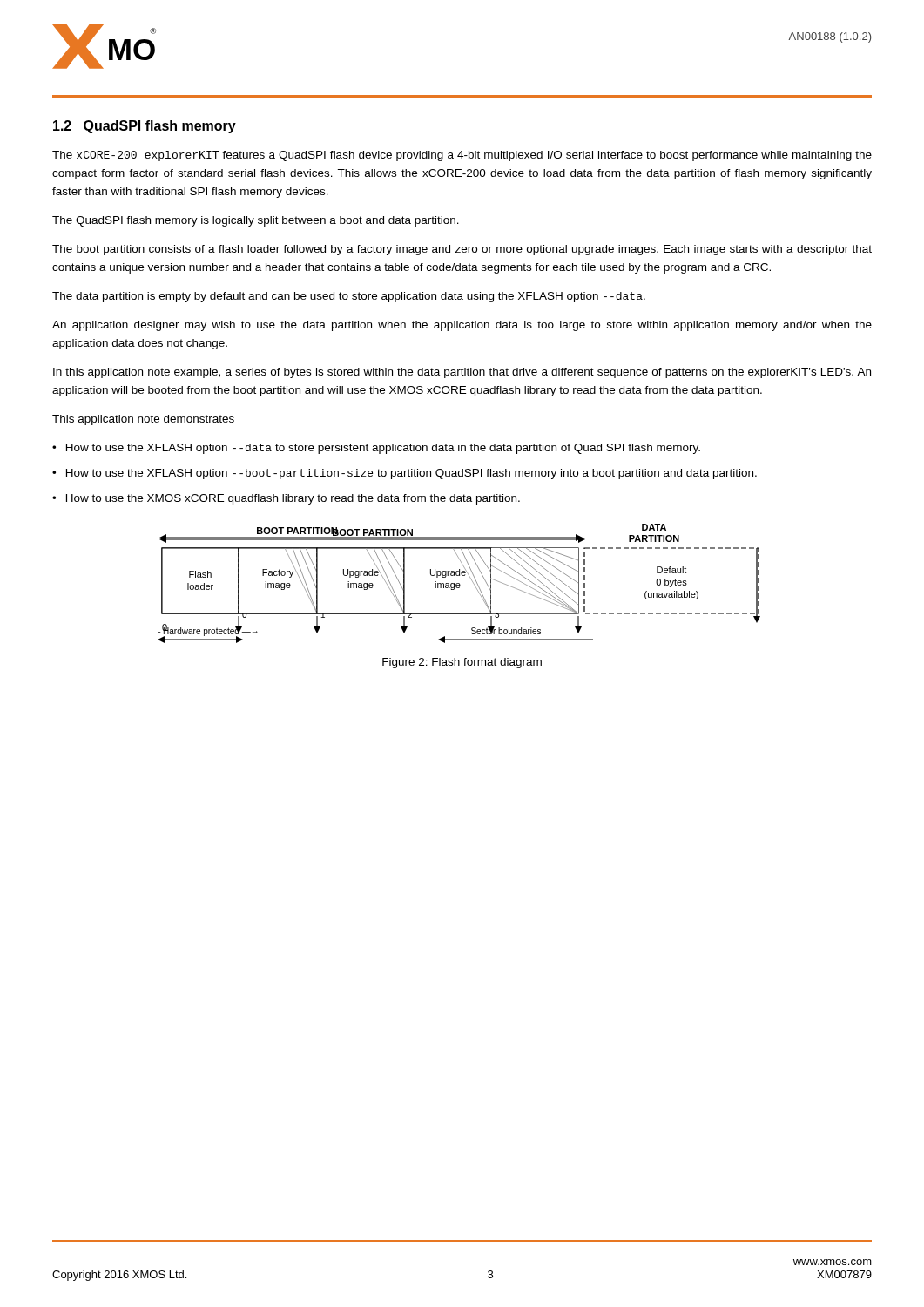924x1307 pixels.
Task: Find the block on this page that starts "• How to use the XMOS"
Action: pos(462,499)
